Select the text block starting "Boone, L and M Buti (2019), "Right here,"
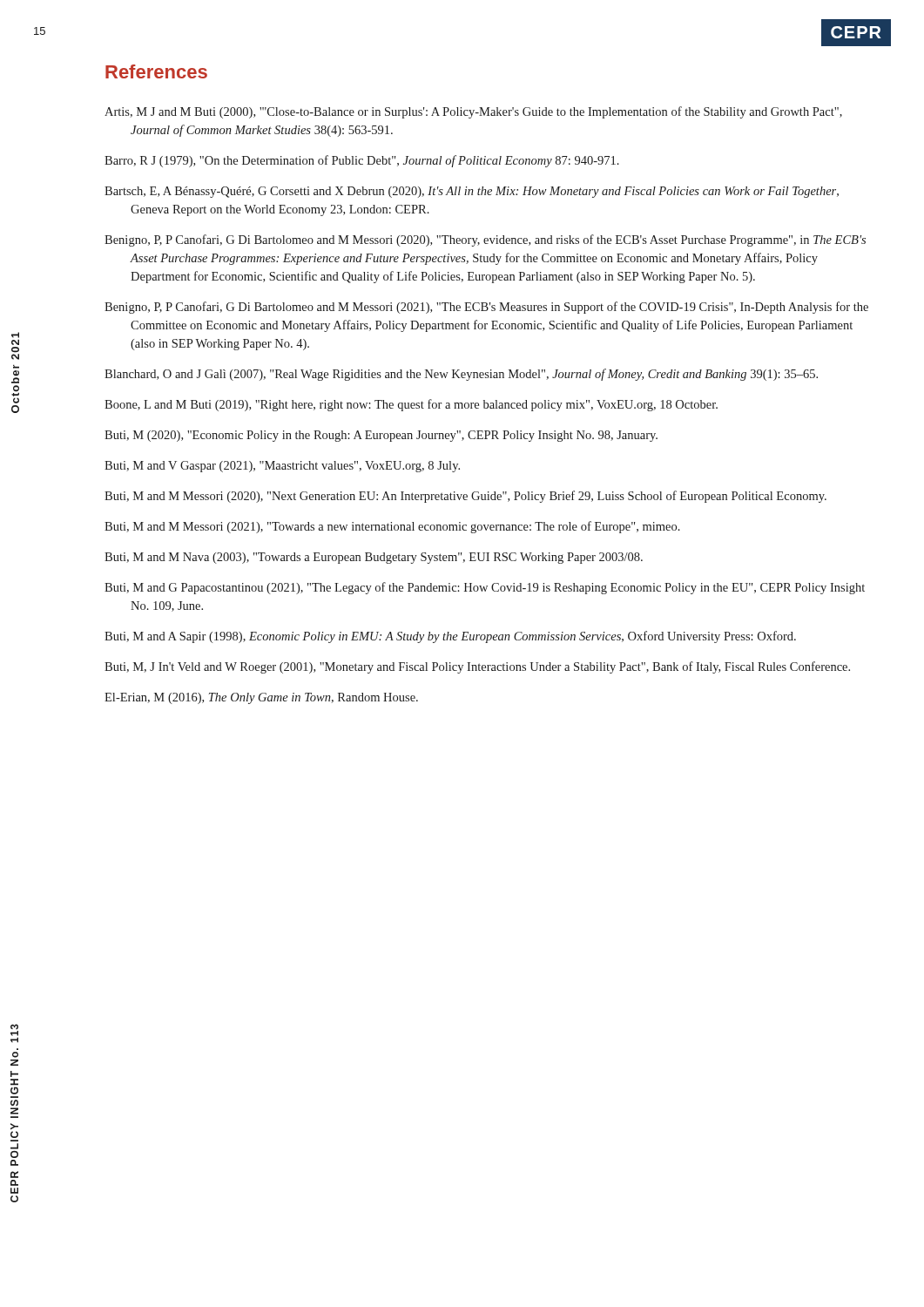 (x=411, y=404)
